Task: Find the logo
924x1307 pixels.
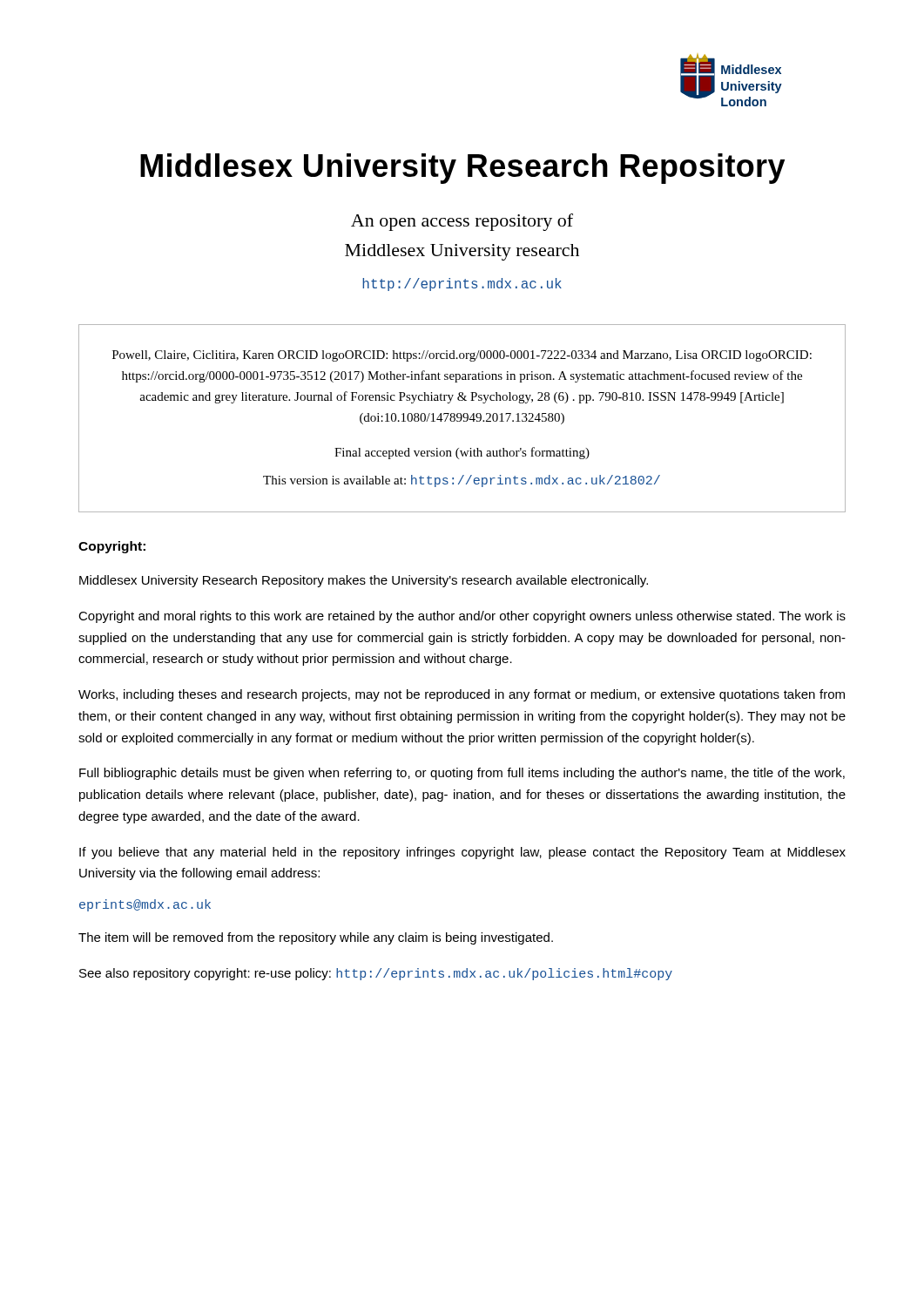Action: (462, 87)
